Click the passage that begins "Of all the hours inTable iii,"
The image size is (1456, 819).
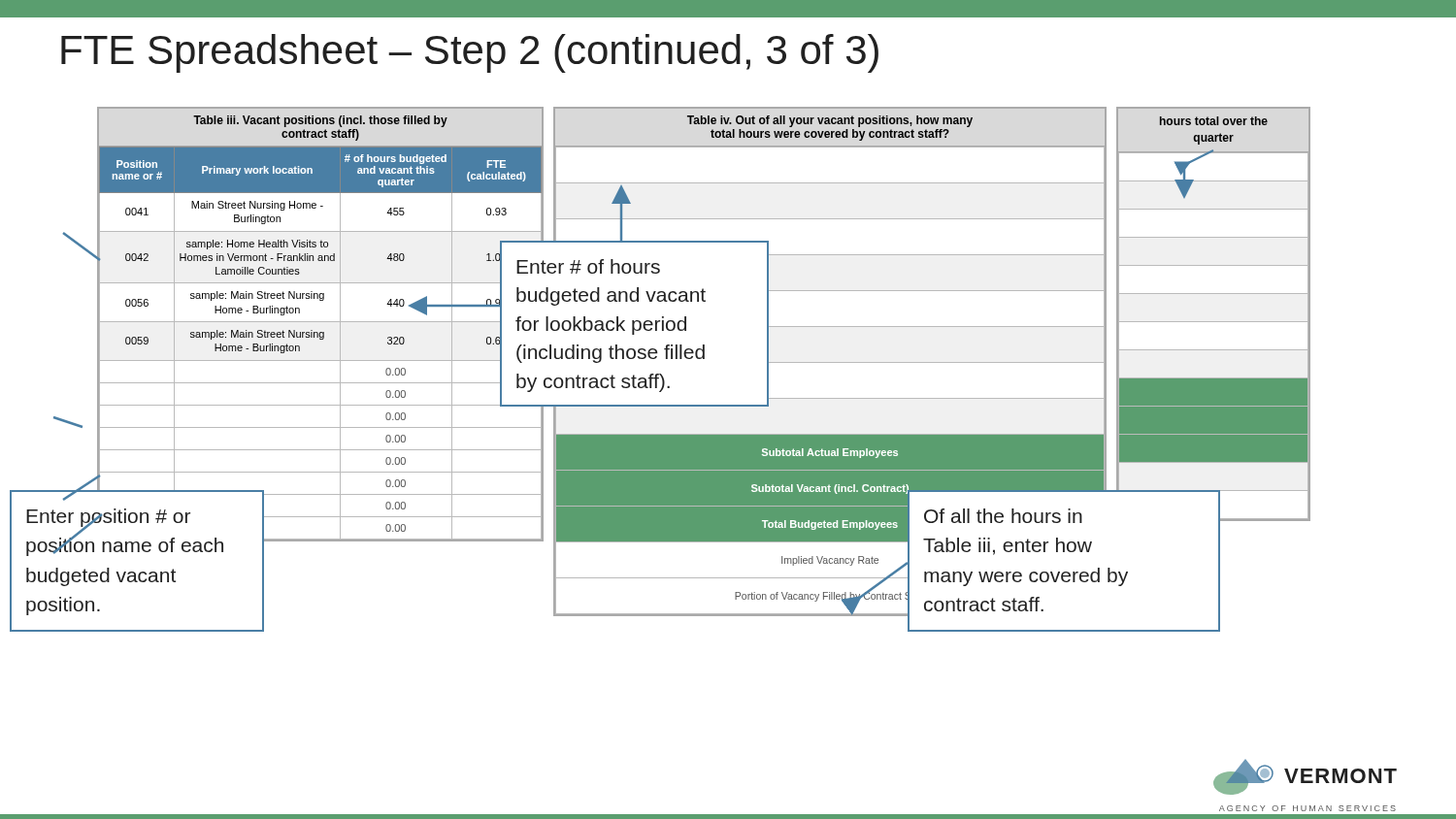1026,560
